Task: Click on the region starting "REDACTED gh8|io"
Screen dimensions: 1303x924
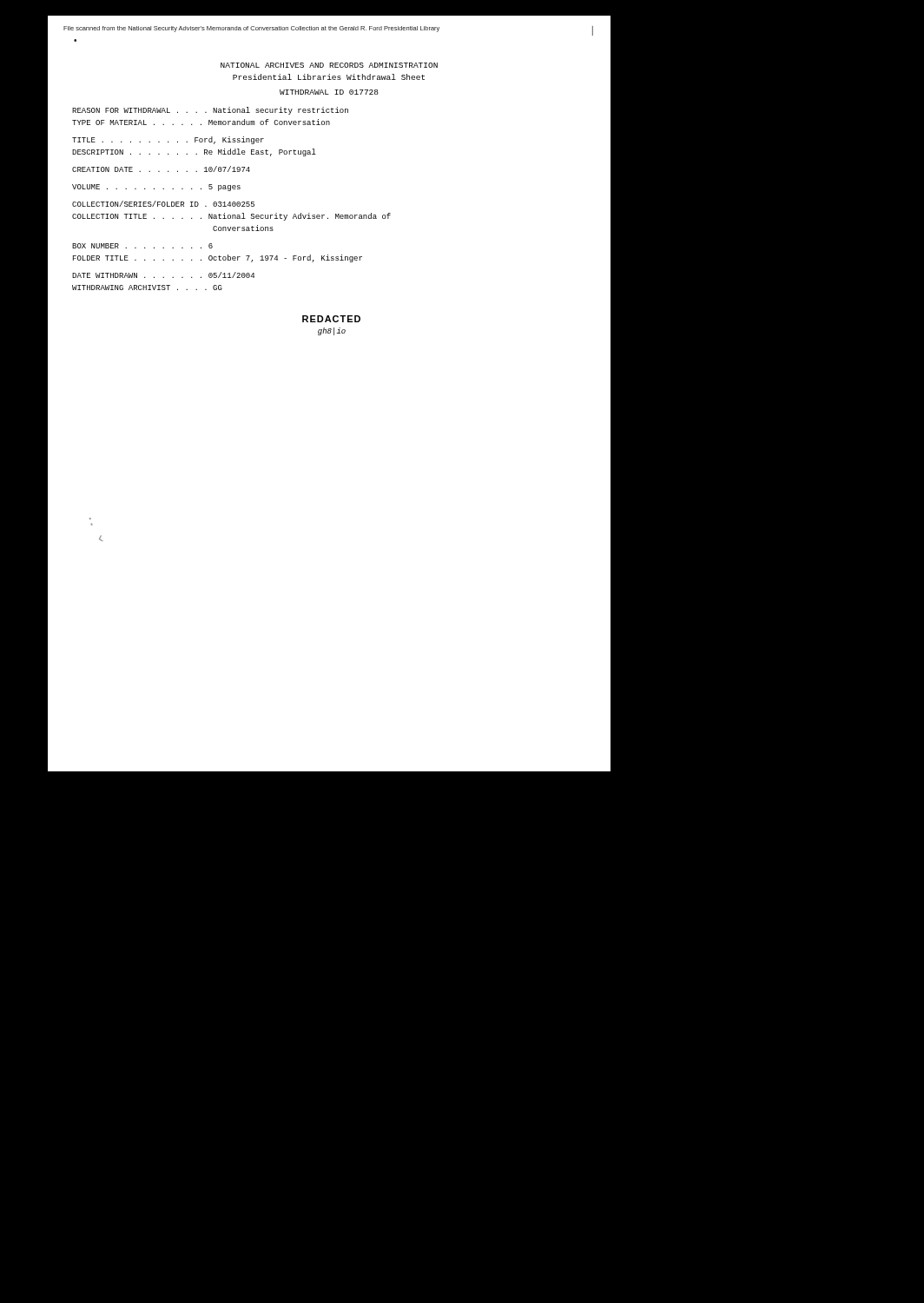Action: [332, 326]
